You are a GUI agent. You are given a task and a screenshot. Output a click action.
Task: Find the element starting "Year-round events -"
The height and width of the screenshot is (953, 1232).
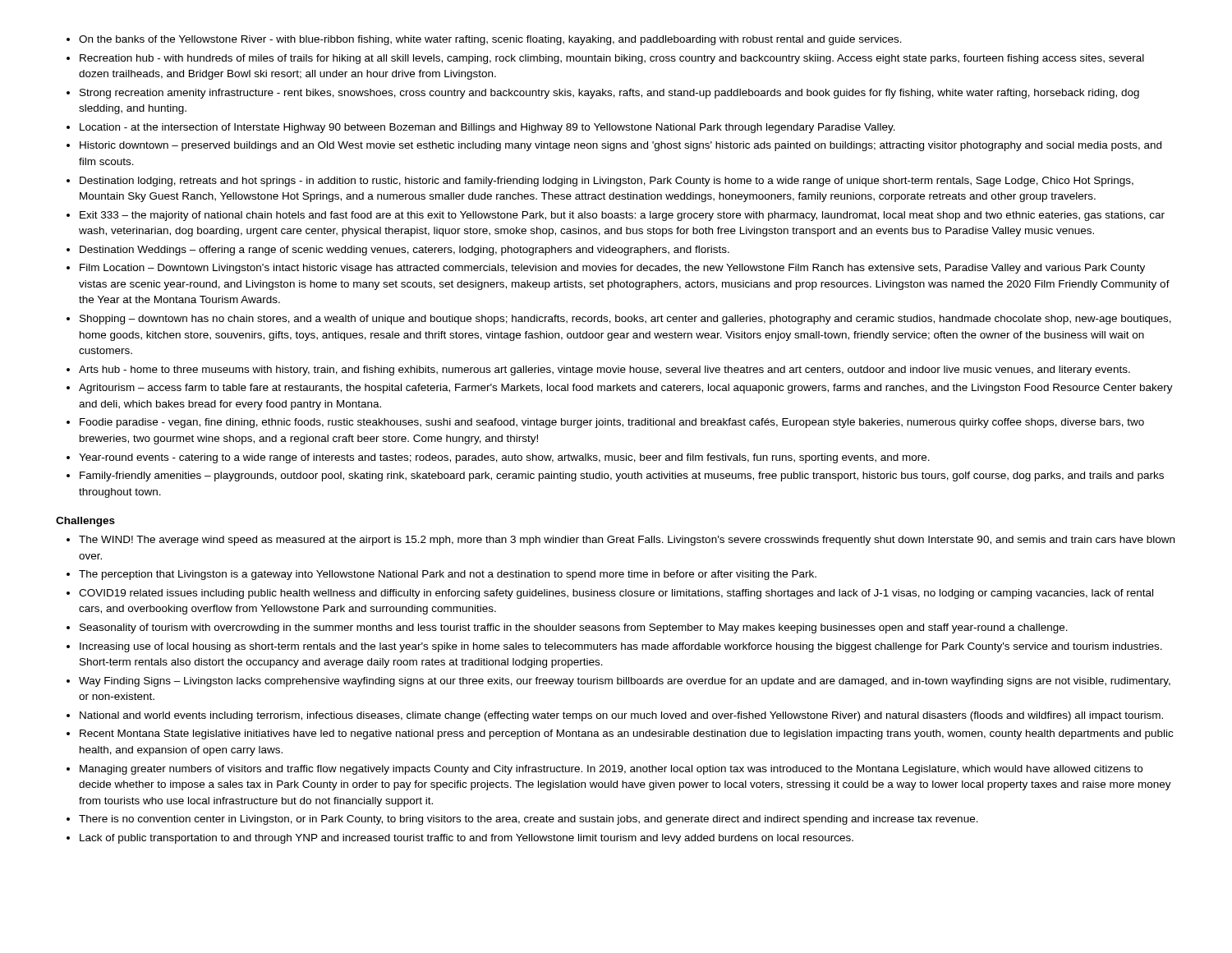505,457
